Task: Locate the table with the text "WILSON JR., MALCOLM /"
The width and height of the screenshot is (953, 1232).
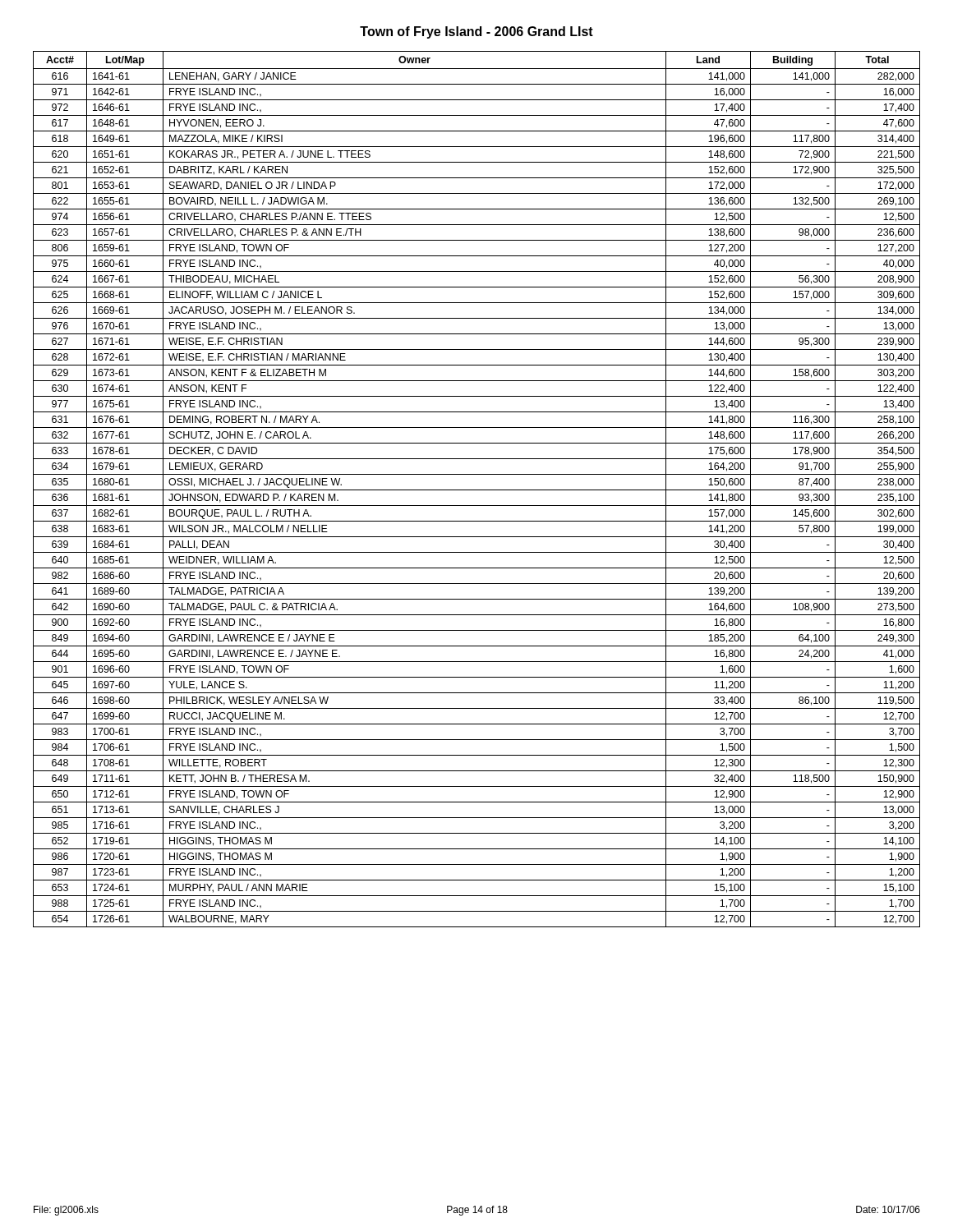Action: tap(476, 489)
